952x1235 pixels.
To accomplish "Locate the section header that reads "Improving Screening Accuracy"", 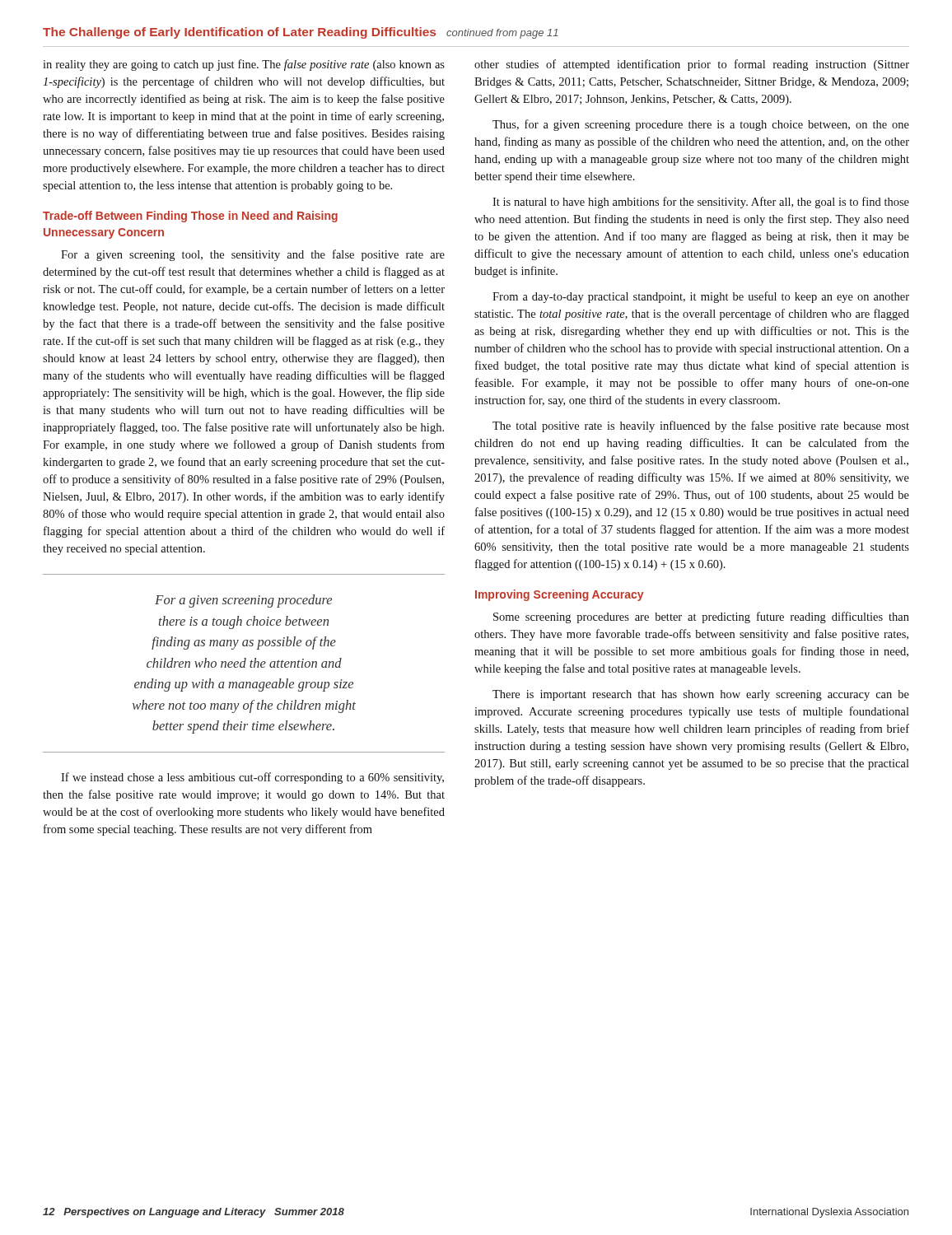I will (x=559, y=595).
